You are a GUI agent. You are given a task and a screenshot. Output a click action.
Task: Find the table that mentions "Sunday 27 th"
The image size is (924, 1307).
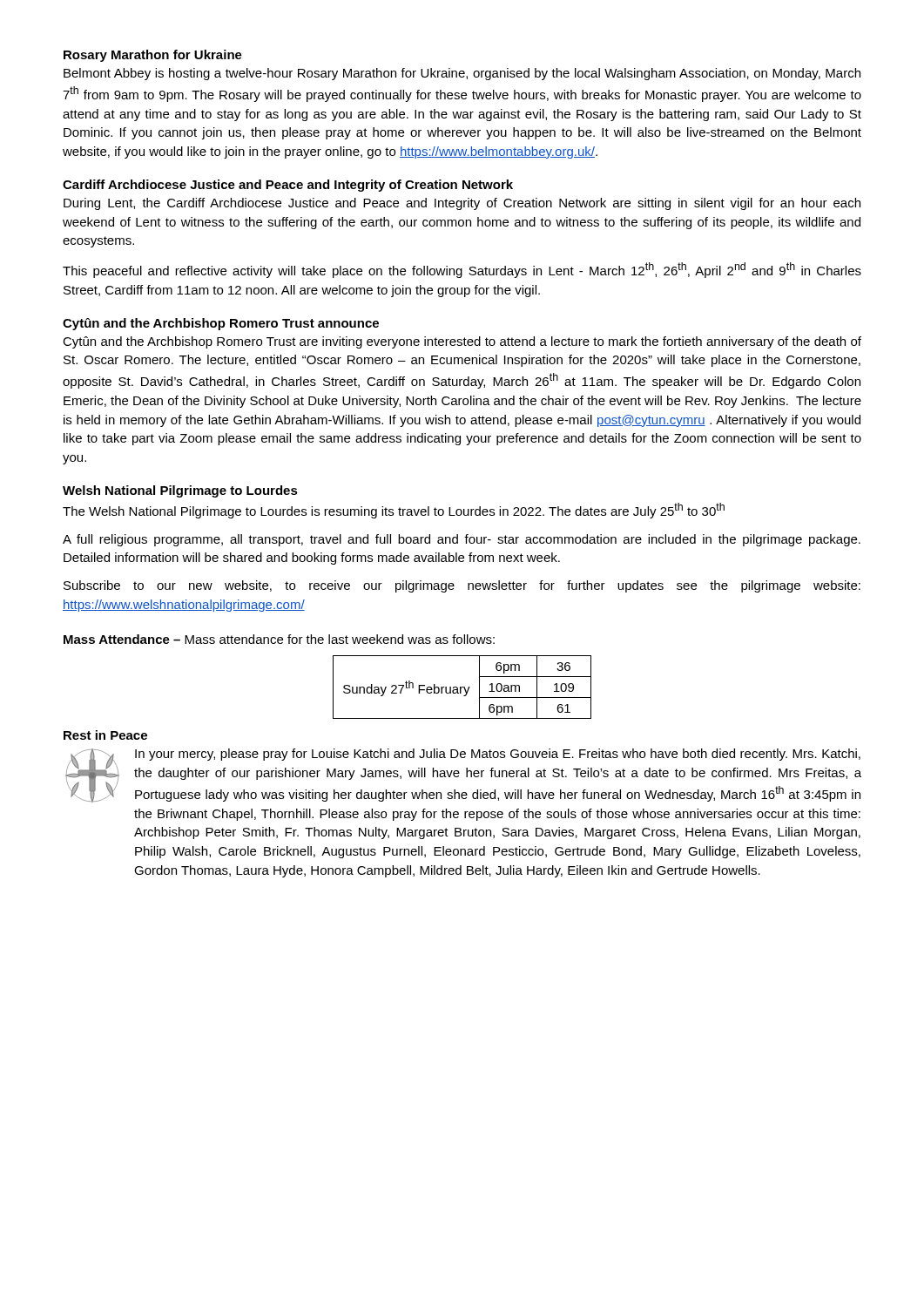pos(462,687)
